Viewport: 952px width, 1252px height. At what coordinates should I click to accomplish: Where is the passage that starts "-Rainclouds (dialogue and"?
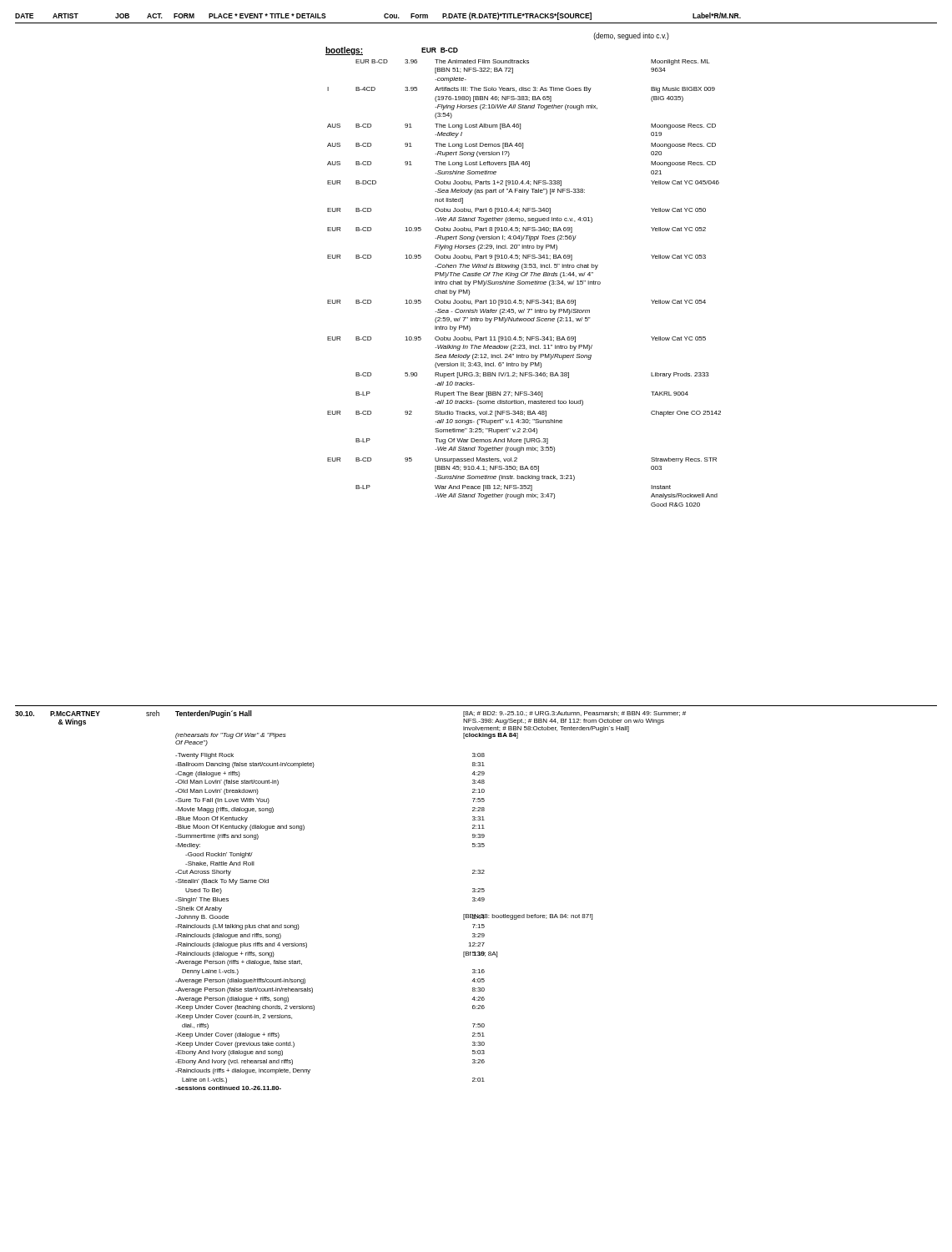231,936
